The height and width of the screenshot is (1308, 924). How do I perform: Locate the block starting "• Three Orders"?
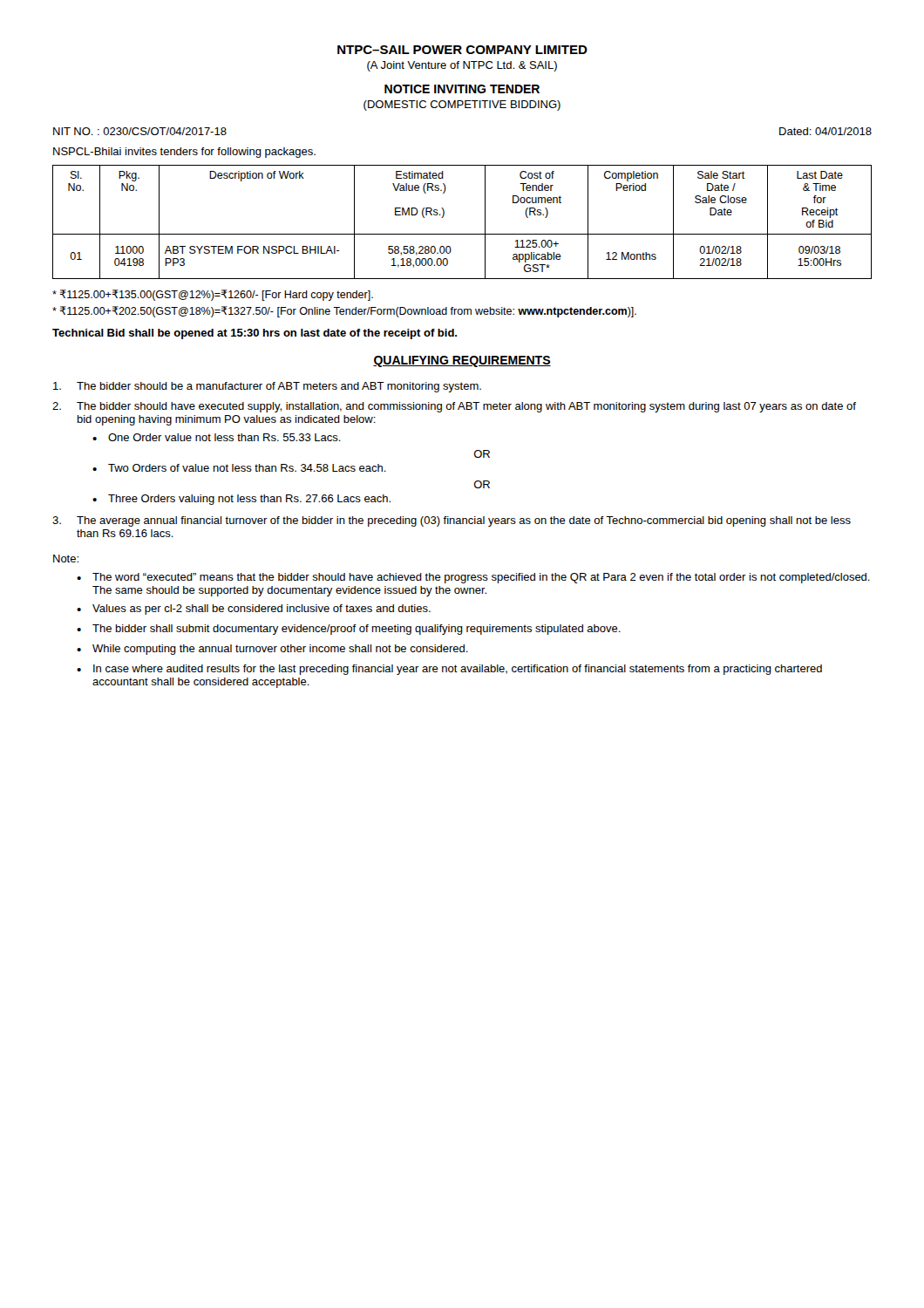[x=242, y=499]
